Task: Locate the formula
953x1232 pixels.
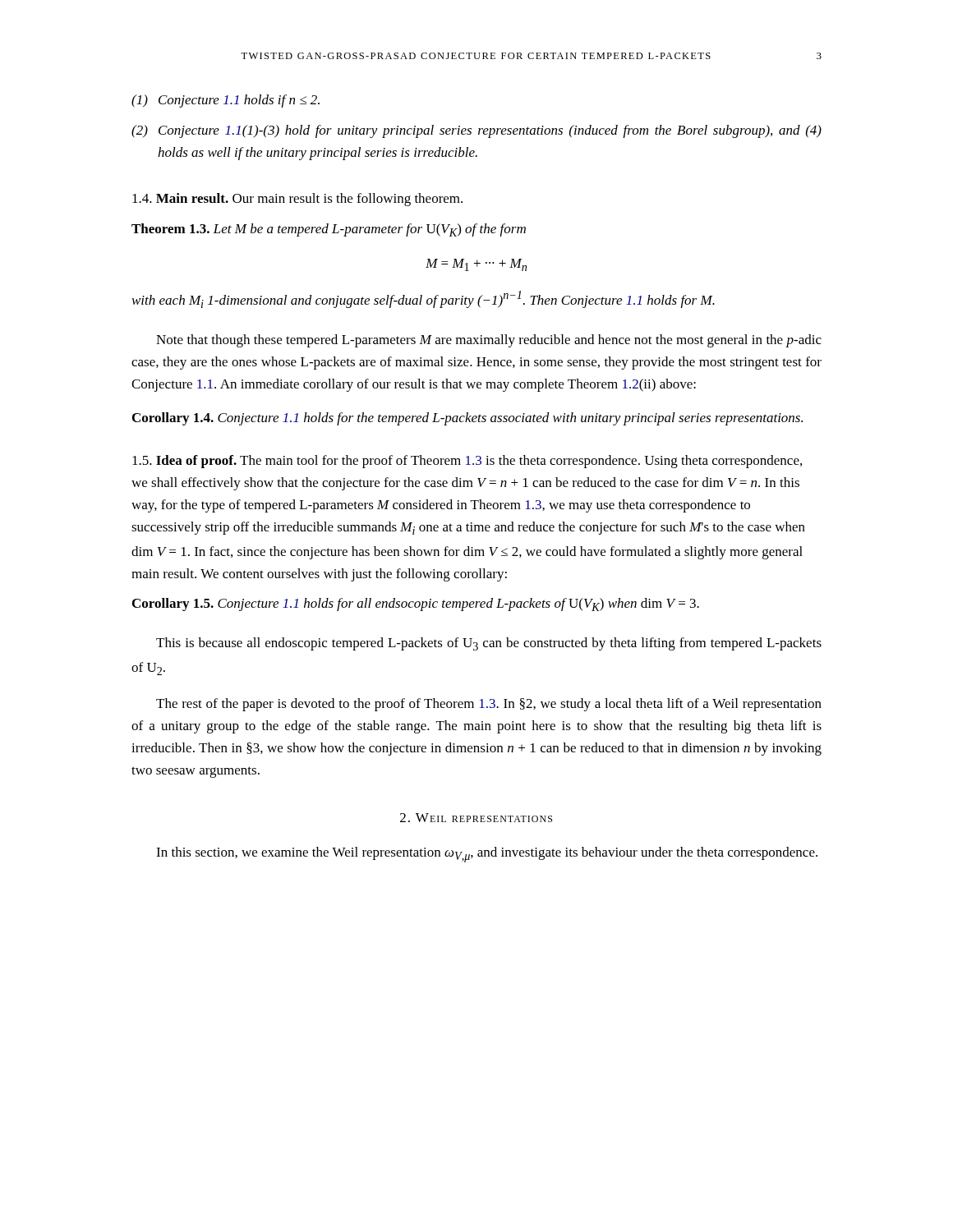Action: [476, 264]
